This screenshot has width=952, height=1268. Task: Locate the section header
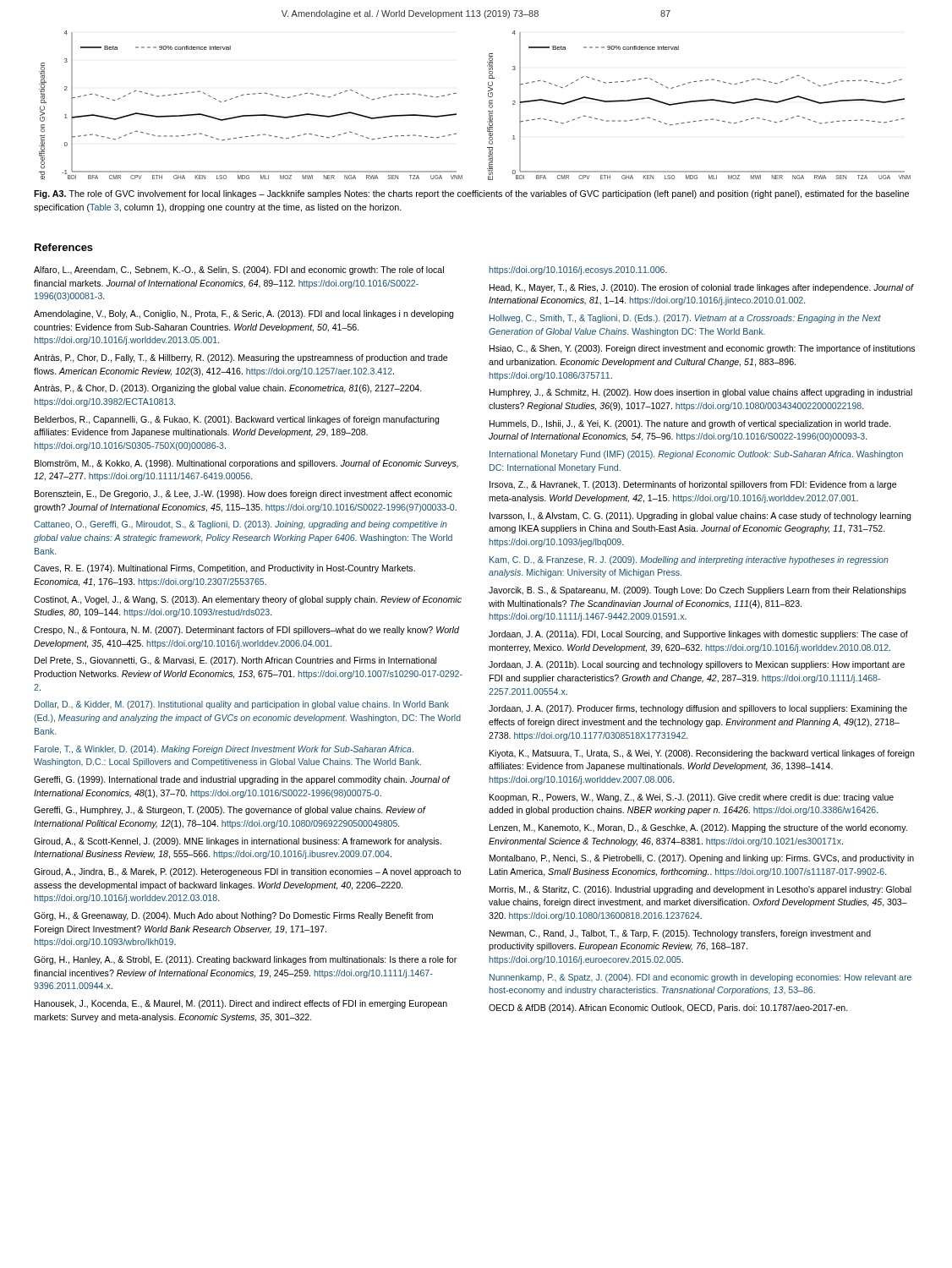coord(63,247)
